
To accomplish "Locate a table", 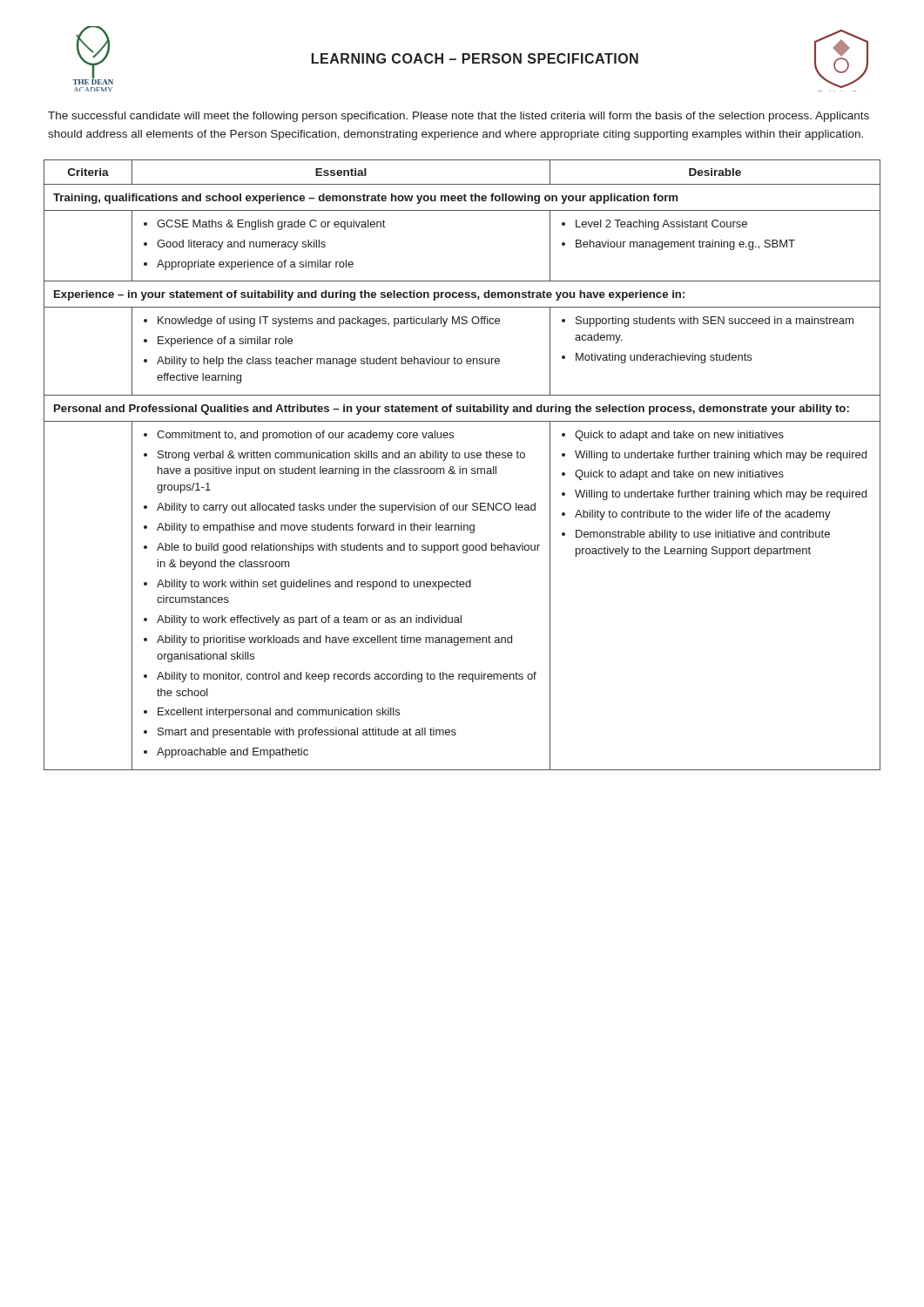I will [462, 465].
